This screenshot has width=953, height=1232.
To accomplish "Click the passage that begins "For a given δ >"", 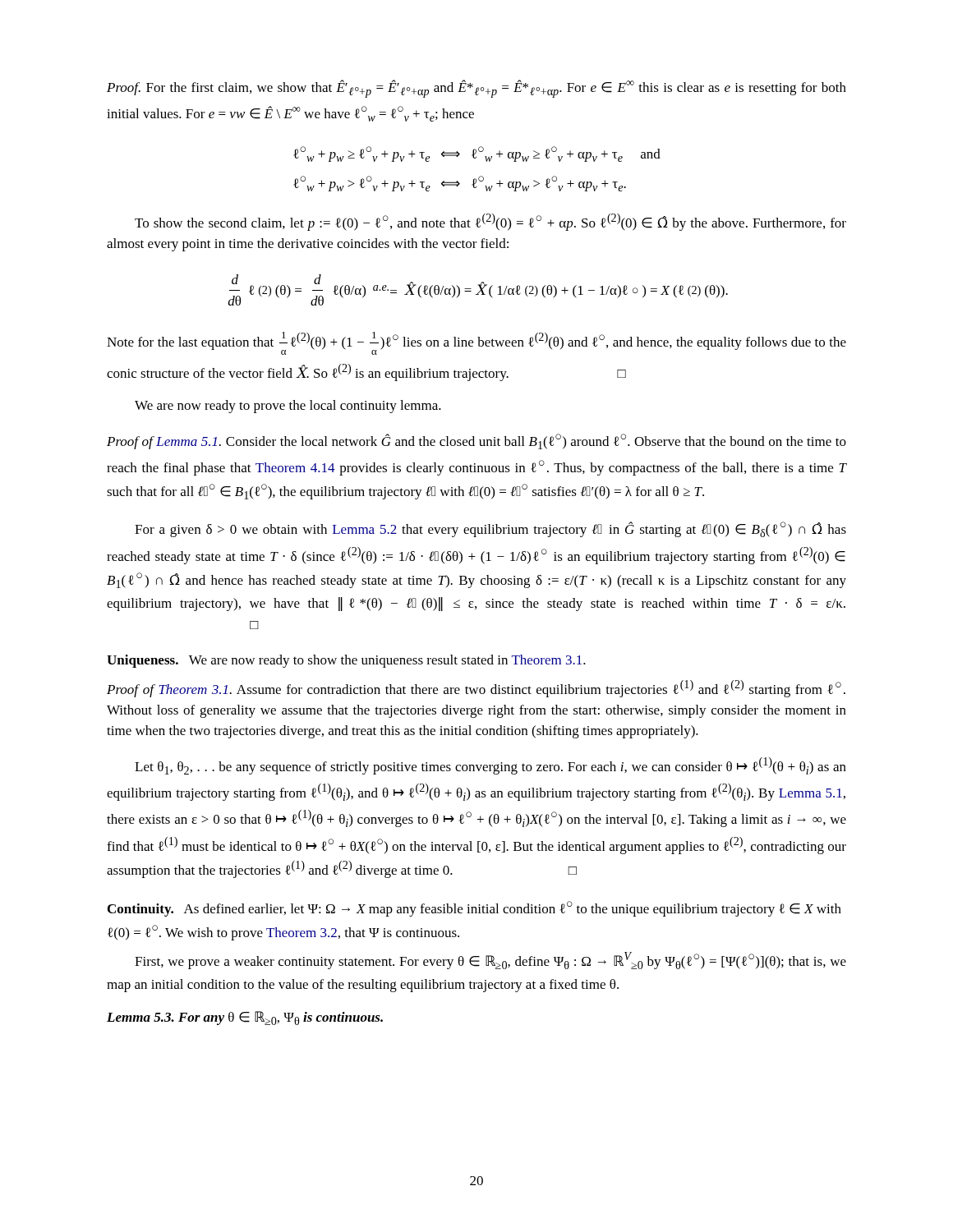I will pos(476,575).
